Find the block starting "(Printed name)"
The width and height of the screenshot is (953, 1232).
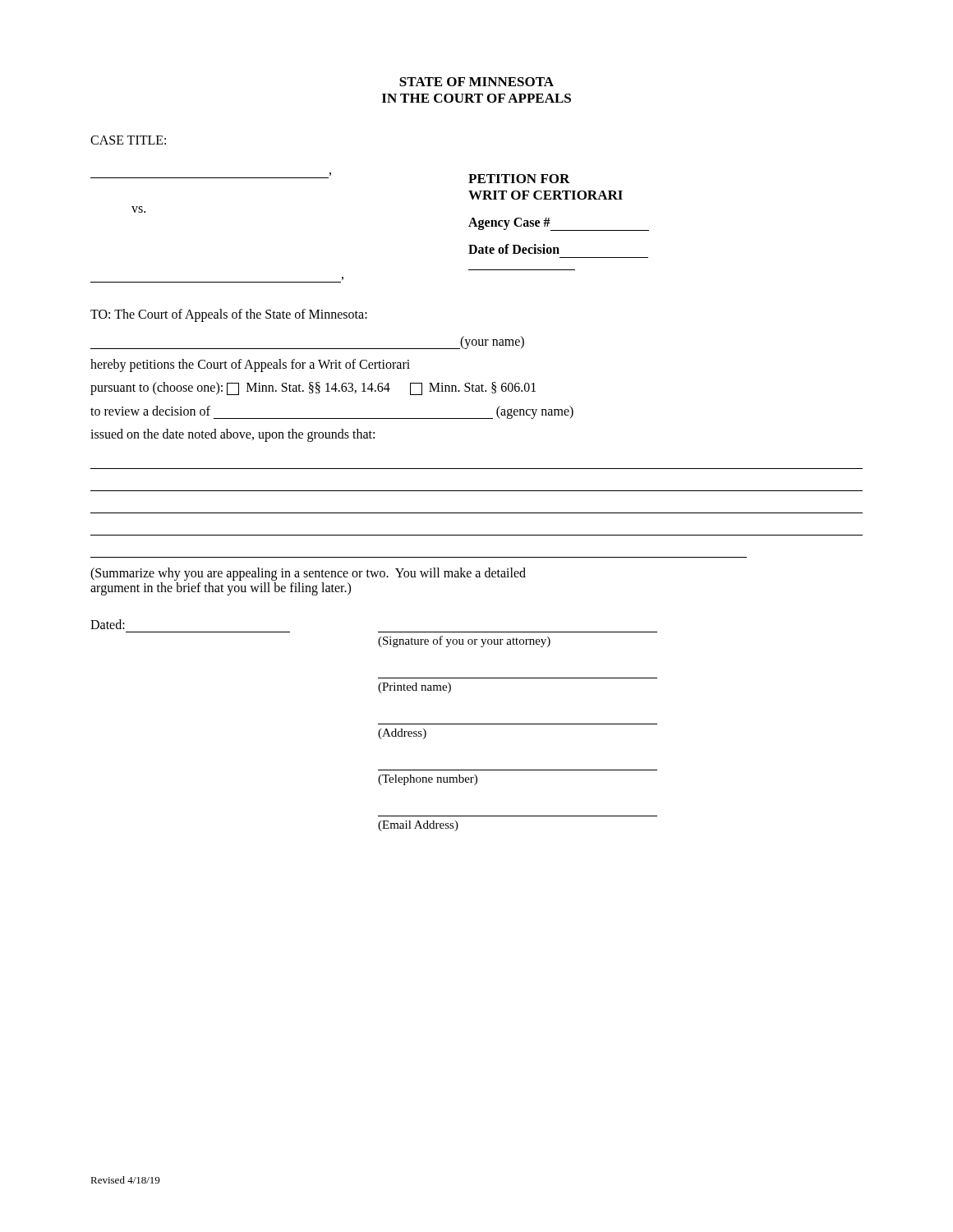620,678
